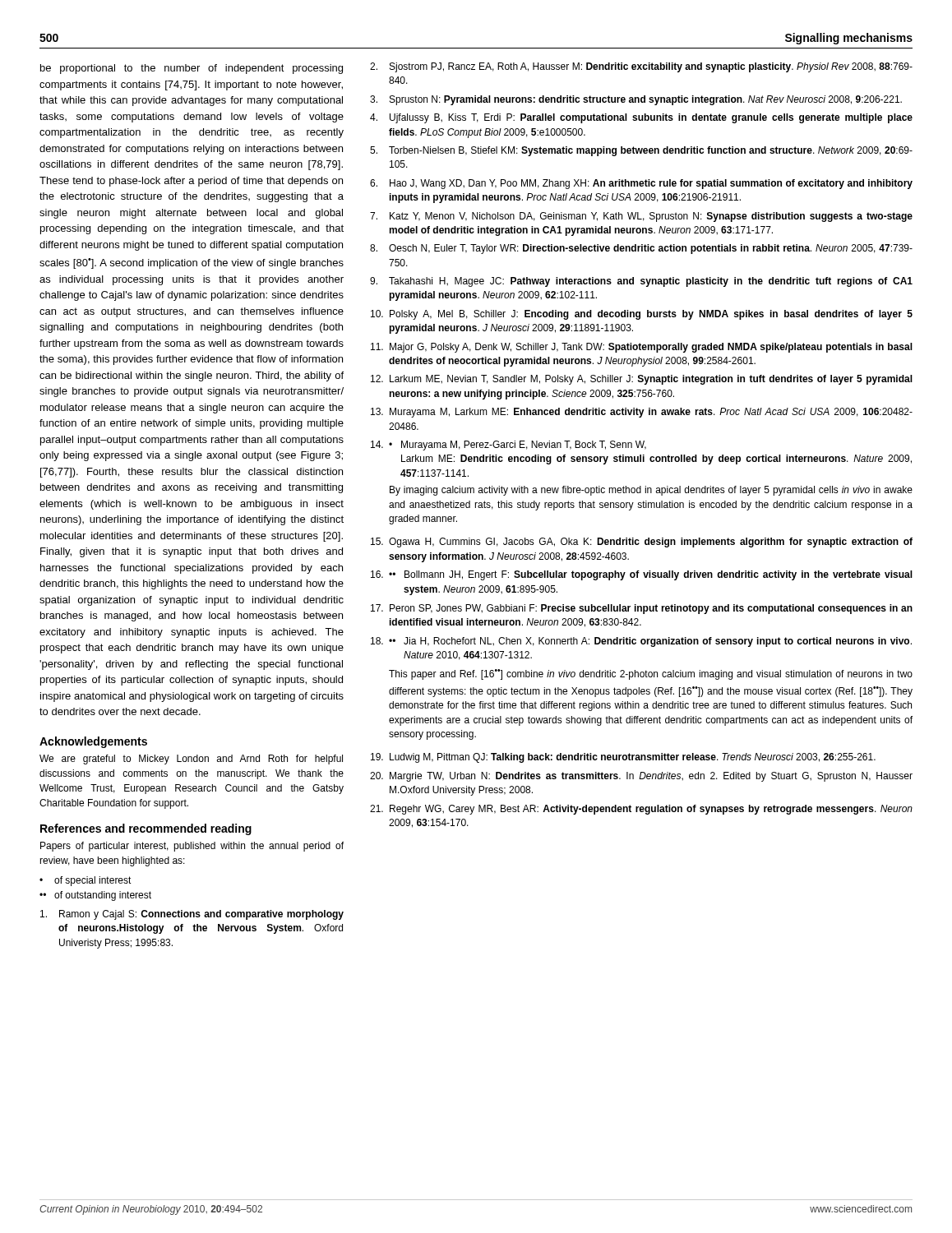
Task: Find the list item with the text "17. Peron SP, Jones PW, Gabbiani F:"
Action: [x=641, y=616]
